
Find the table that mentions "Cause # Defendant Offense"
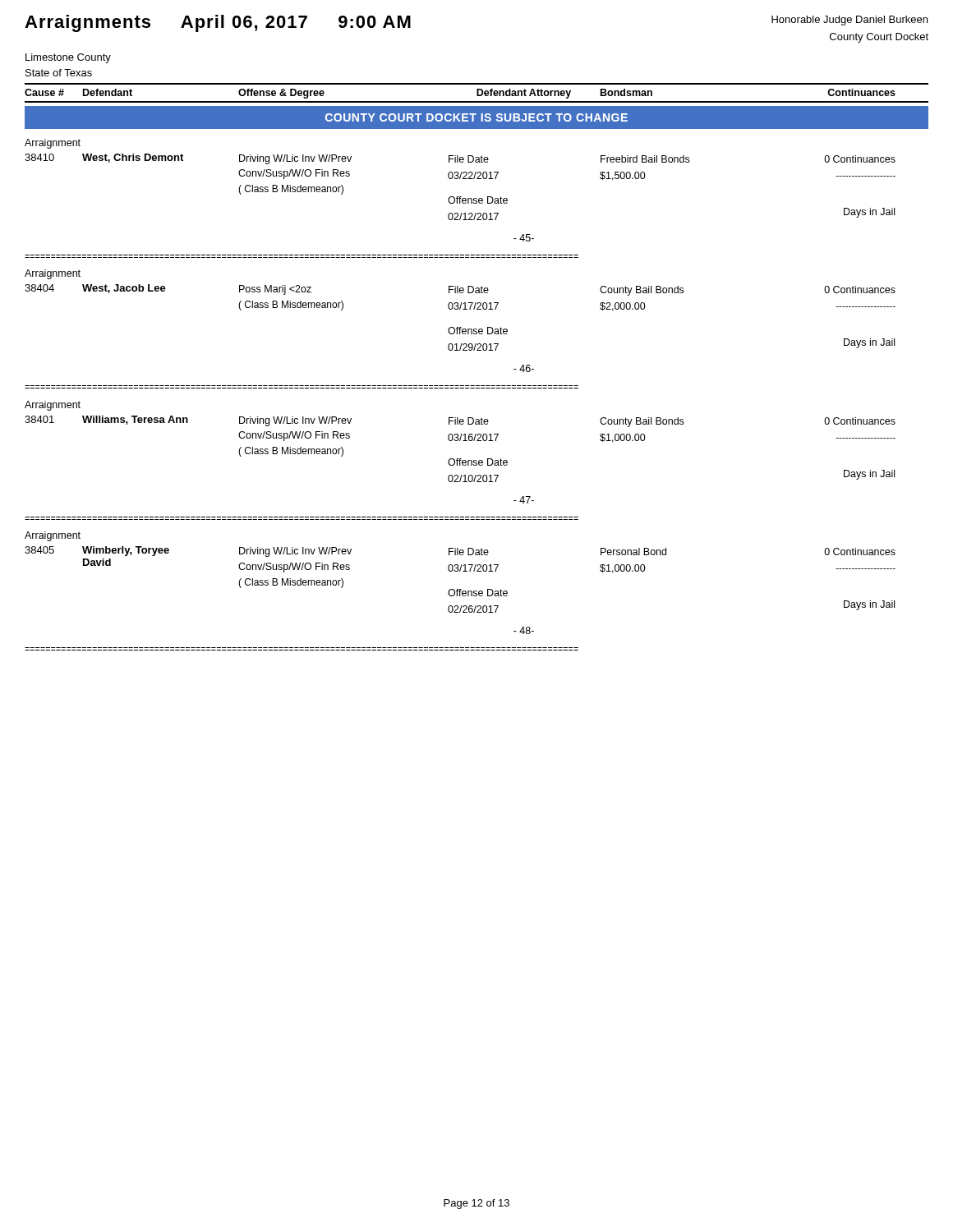476,93
